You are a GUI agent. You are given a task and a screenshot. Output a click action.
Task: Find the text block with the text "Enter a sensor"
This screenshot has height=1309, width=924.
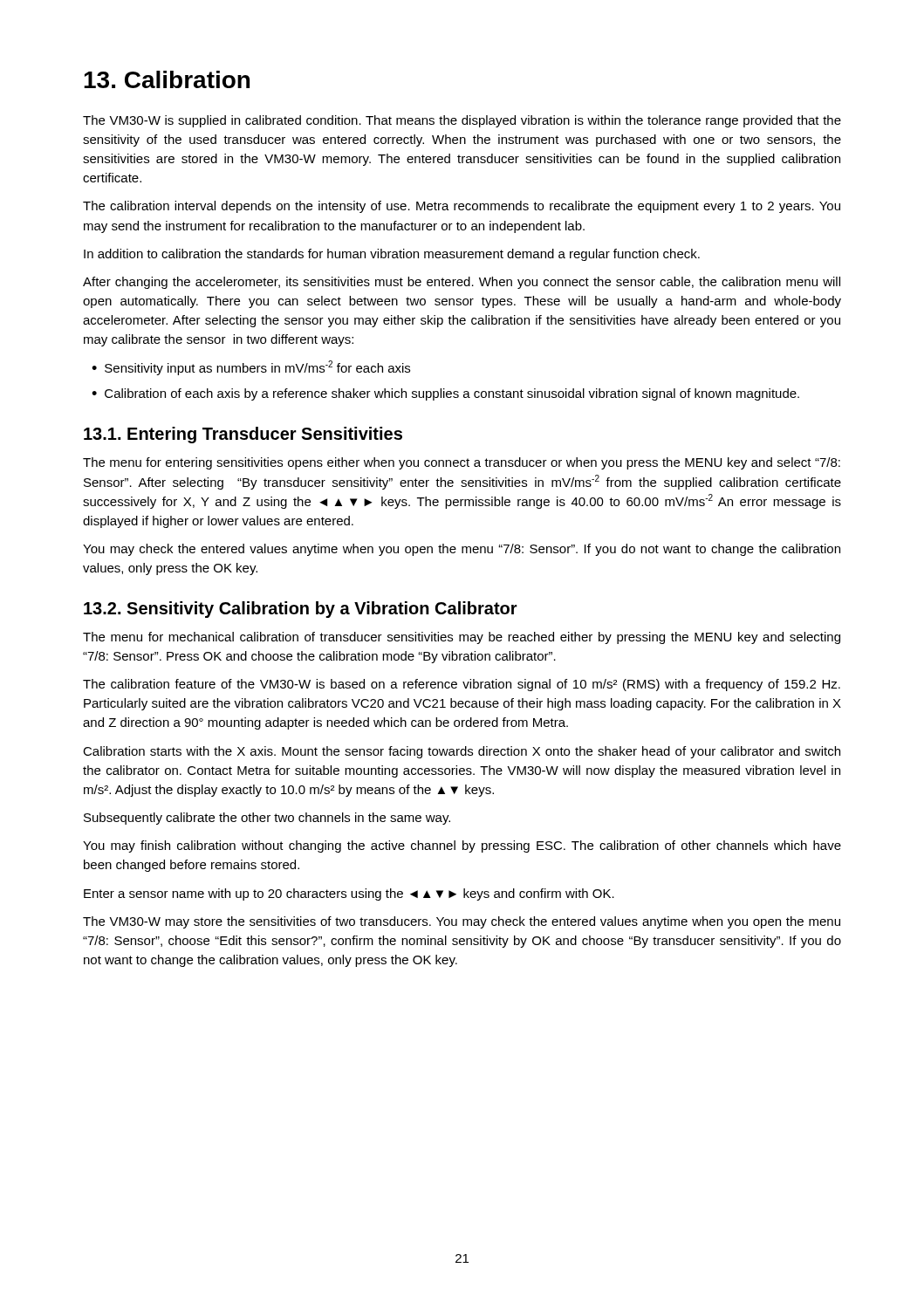pyautogui.click(x=349, y=893)
